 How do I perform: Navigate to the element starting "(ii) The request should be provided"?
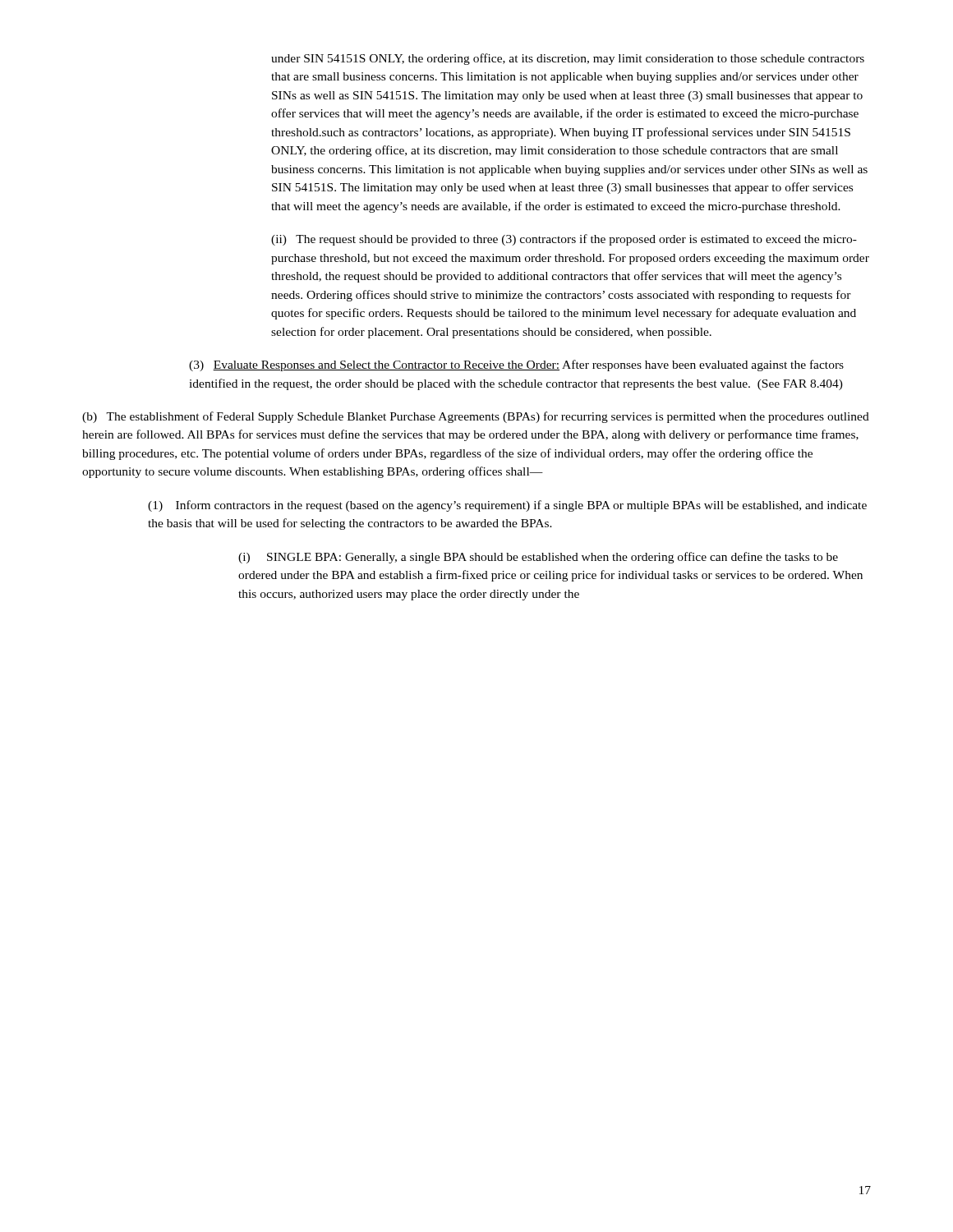point(571,286)
